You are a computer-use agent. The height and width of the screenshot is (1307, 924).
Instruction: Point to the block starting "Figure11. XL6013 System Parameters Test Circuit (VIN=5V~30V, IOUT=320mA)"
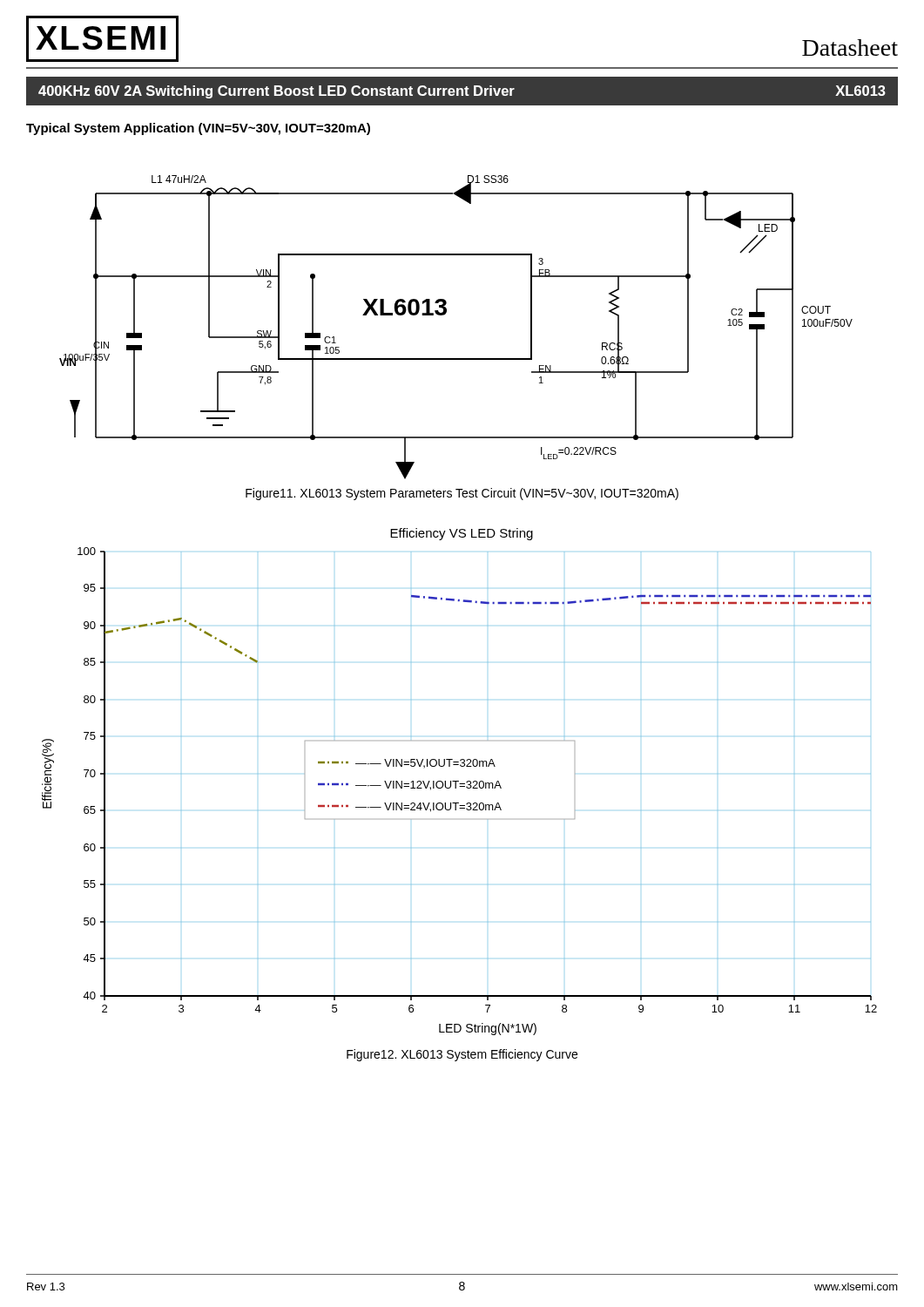pyautogui.click(x=462, y=493)
